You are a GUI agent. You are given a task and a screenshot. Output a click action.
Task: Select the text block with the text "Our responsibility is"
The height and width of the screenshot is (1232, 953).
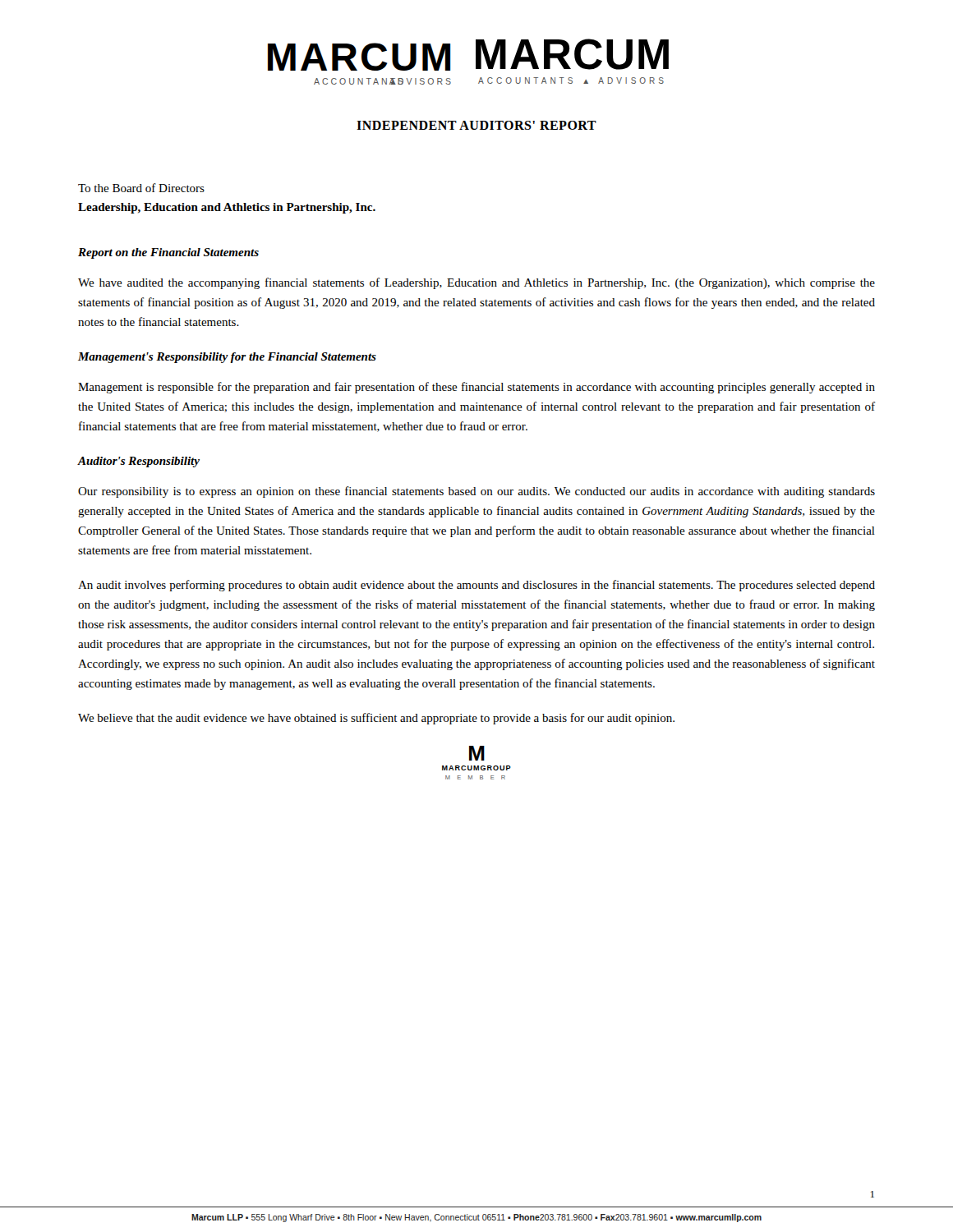pyautogui.click(x=476, y=520)
